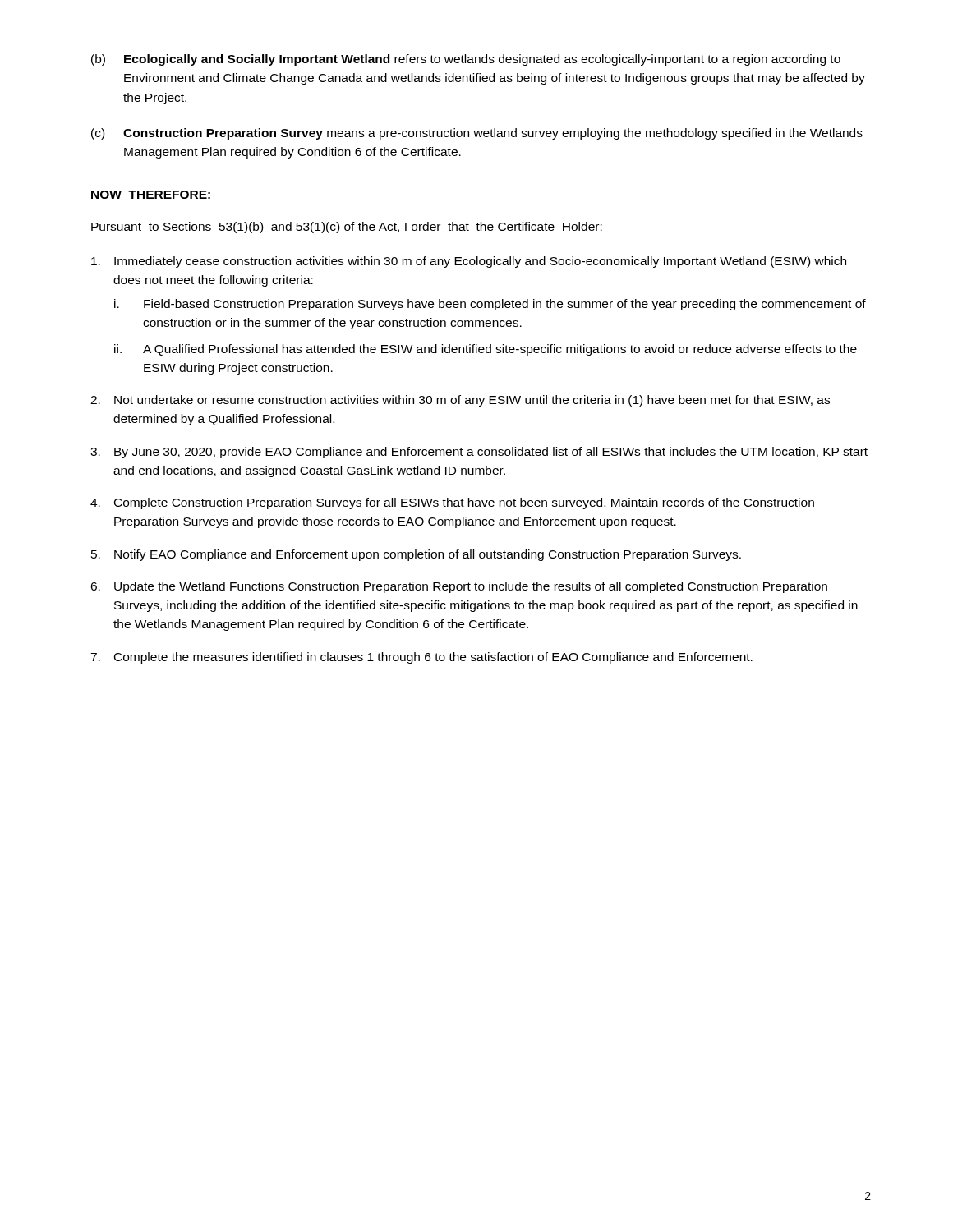Navigate to the text starting "NOW THEREFORE:"

point(151,194)
